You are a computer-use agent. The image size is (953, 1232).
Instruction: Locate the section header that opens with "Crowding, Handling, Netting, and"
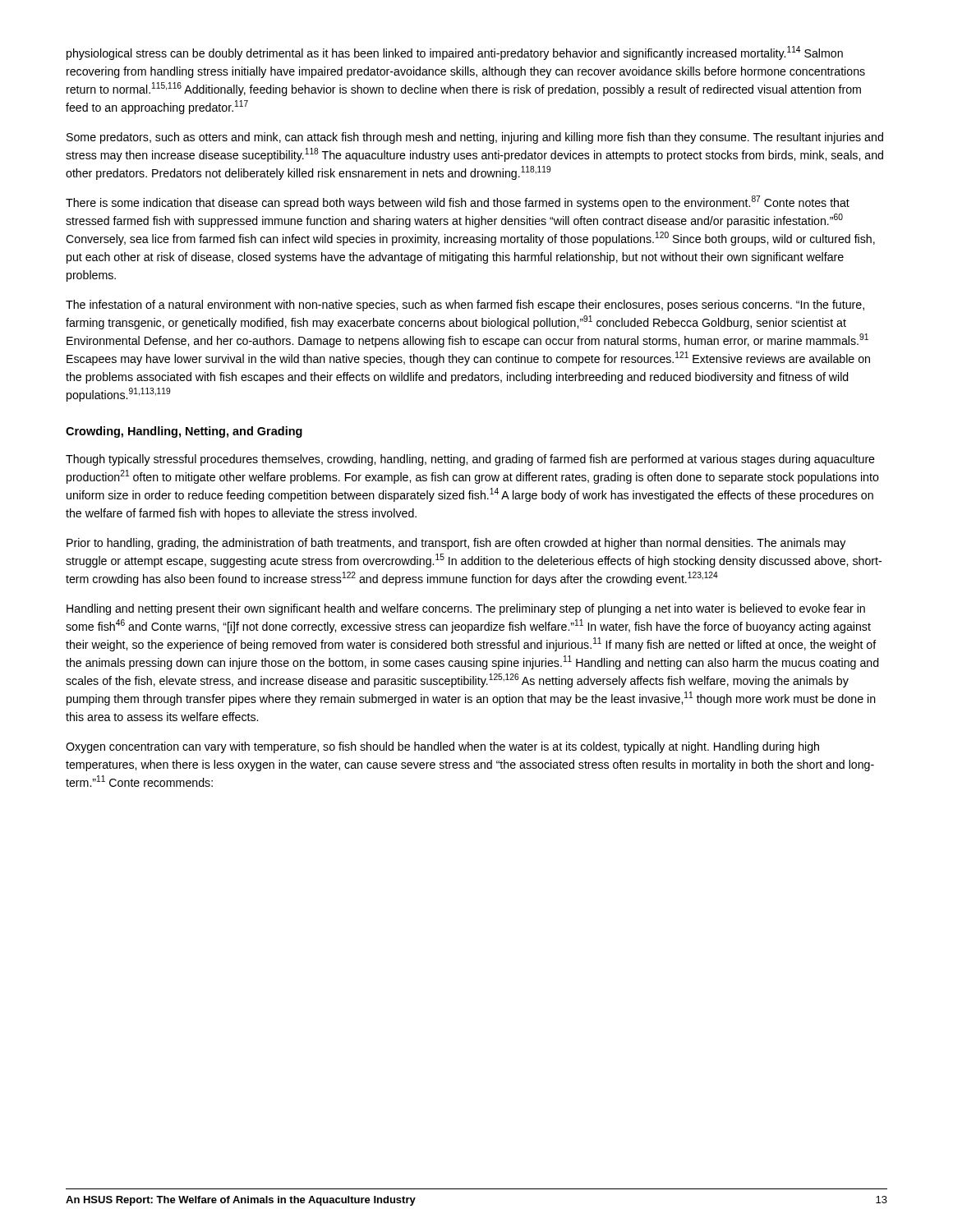tap(184, 432)
